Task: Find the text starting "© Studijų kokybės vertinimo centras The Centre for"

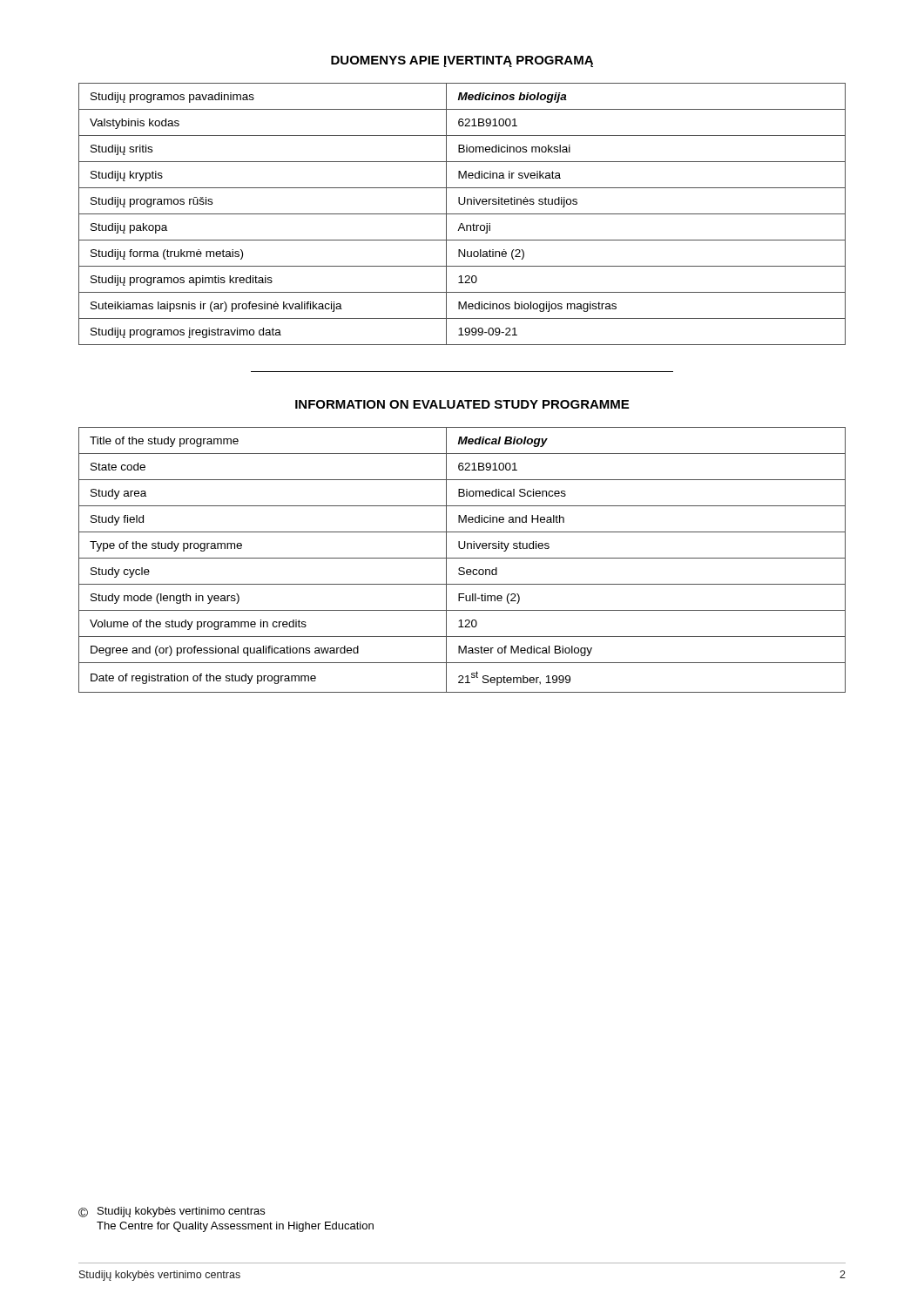Action: click(226, 1218)
